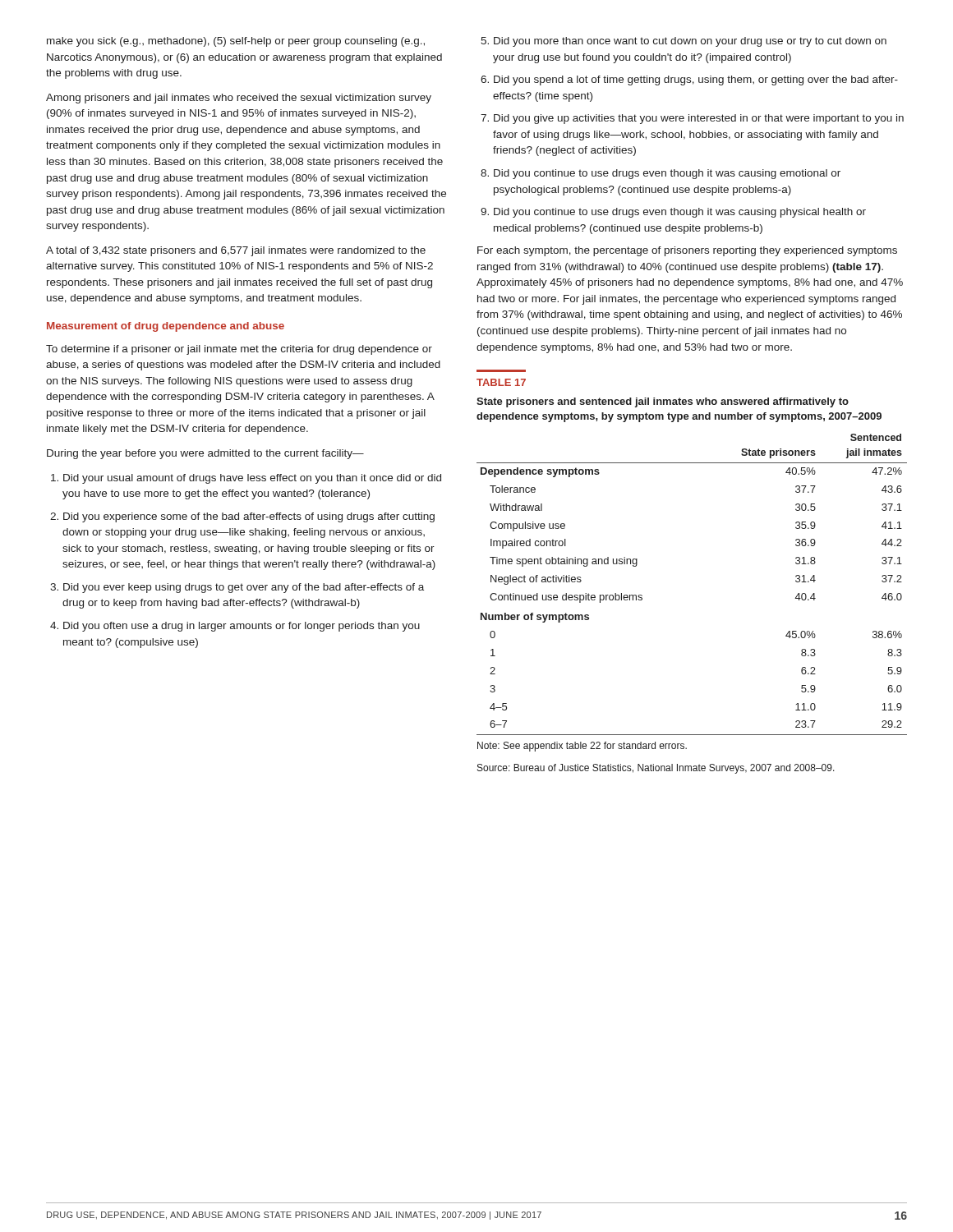The height and width of the screenshot is (1232, 953).
Task: Click on the passage starting "make you sick (e.g.,"
Action: 246,57
